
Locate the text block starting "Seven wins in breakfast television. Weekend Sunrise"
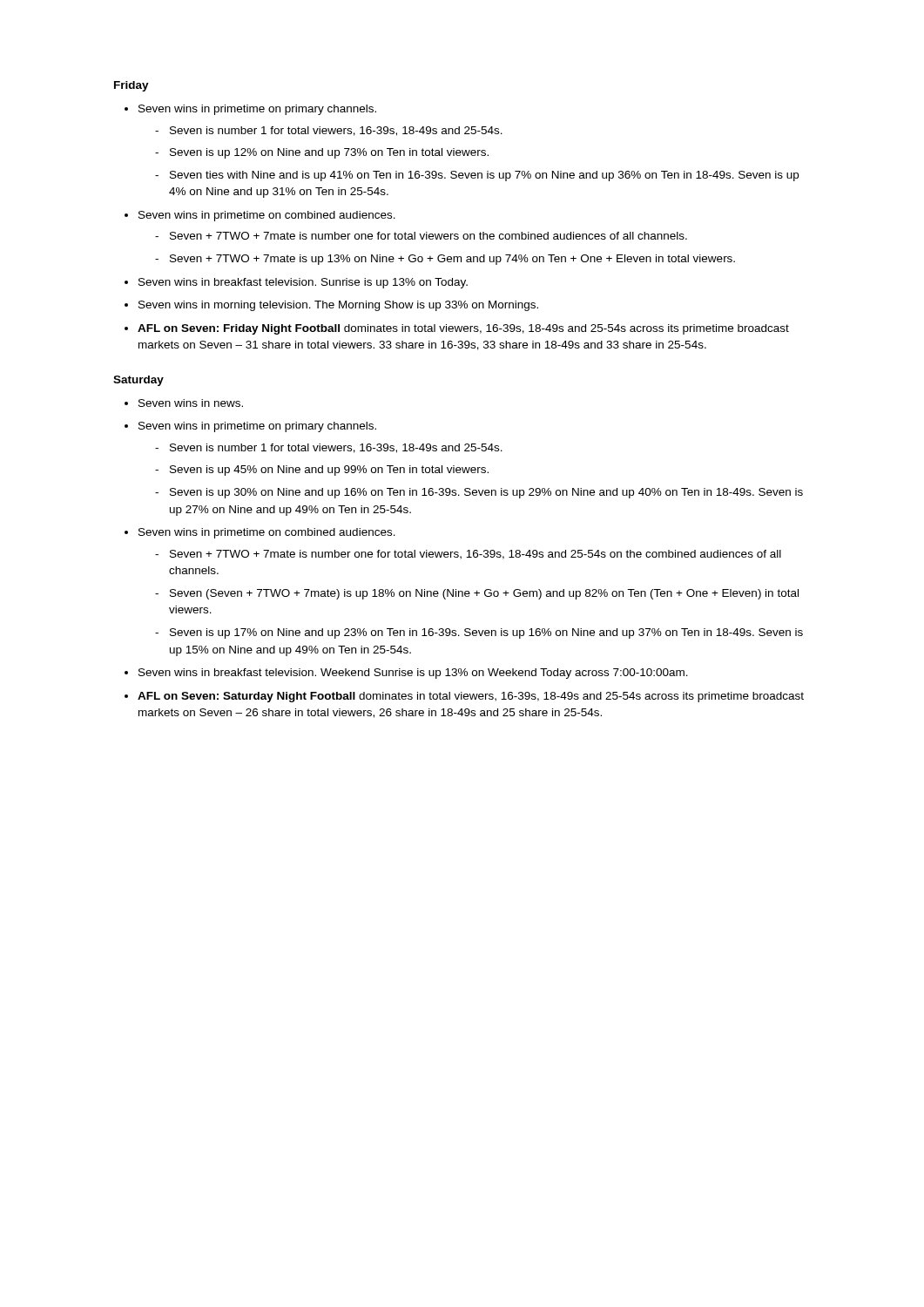pos(413,672)
